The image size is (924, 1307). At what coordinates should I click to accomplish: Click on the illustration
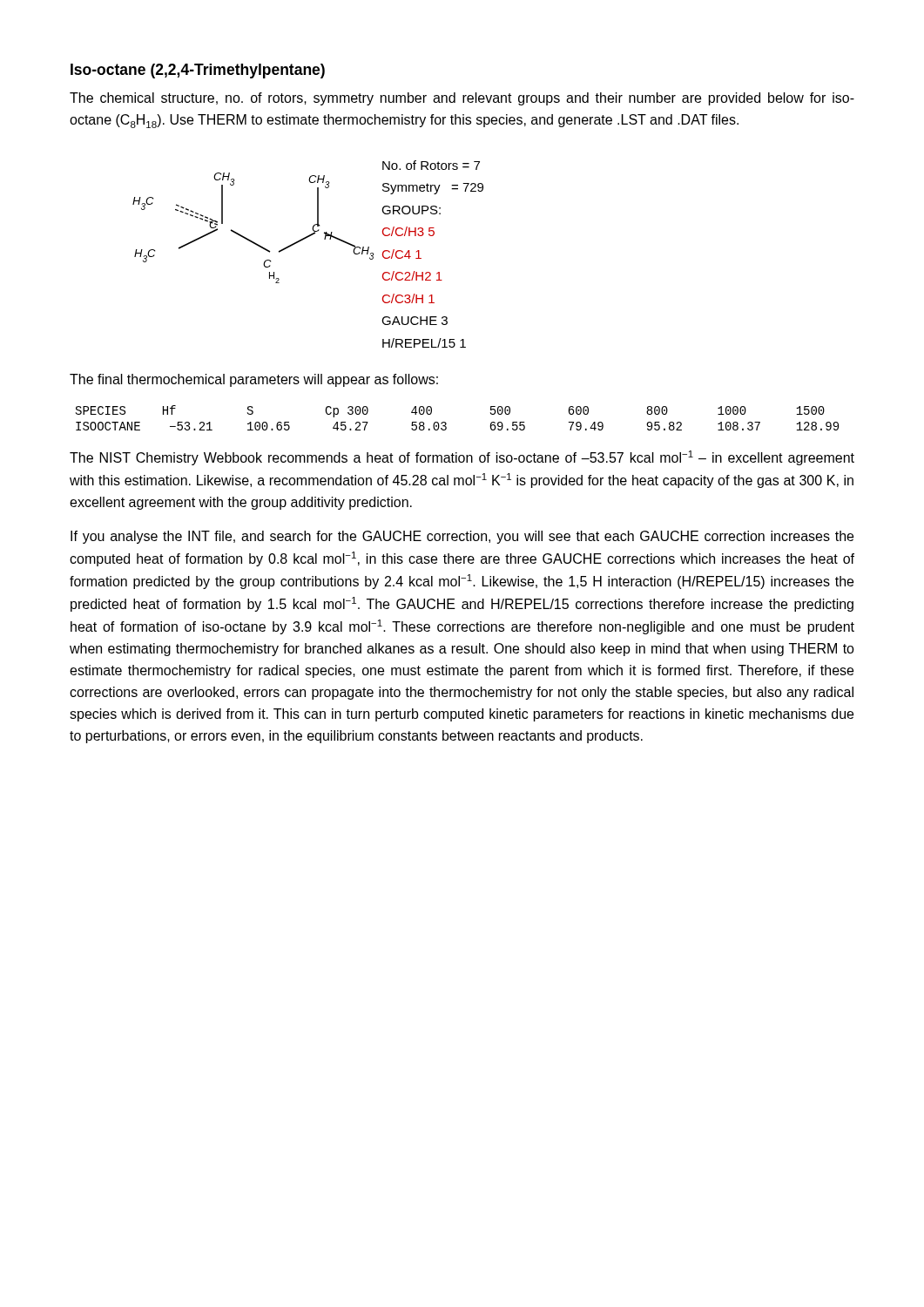click(475, 250)
